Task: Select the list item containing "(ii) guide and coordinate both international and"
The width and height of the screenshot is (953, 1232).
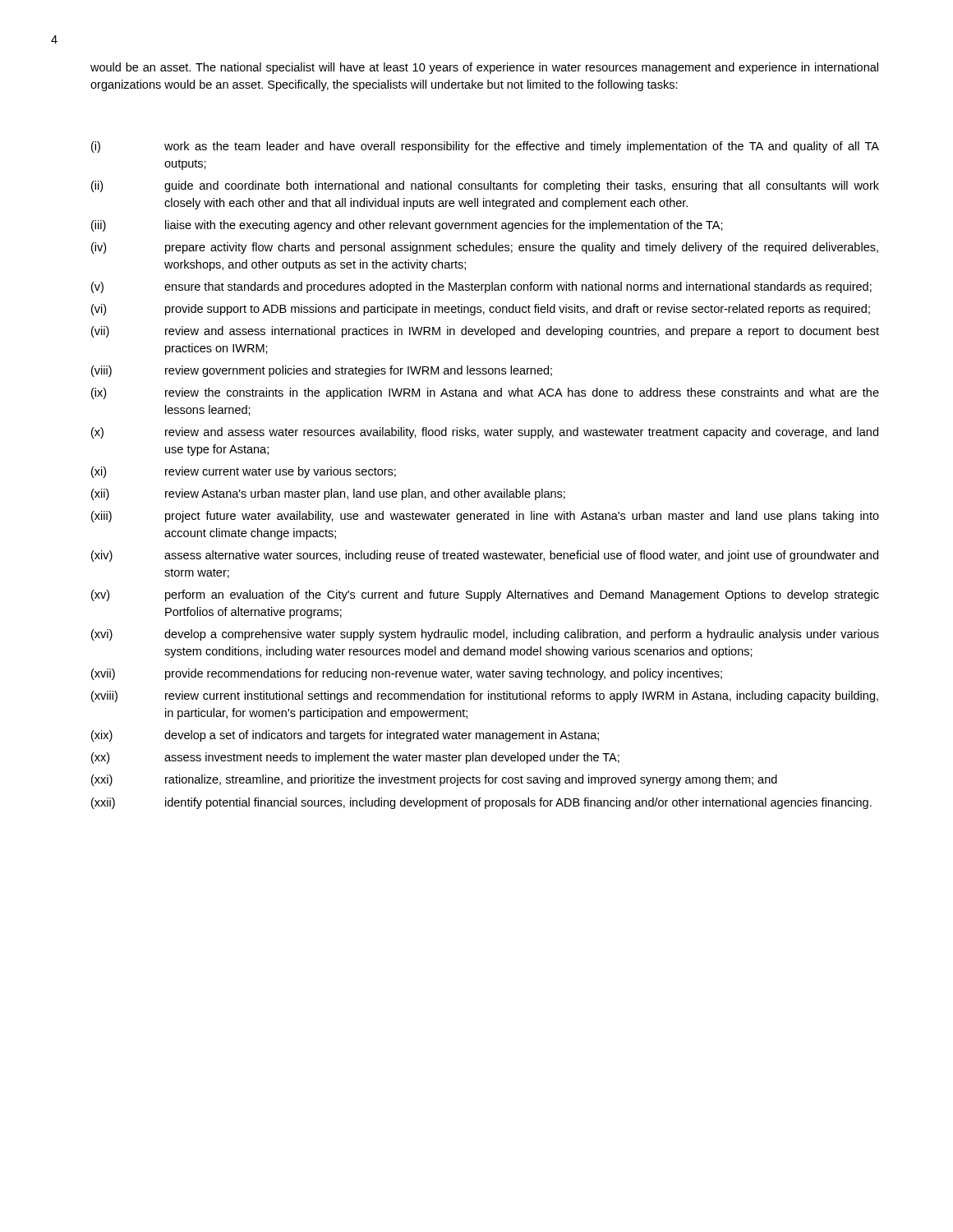Action: point(485,195)
